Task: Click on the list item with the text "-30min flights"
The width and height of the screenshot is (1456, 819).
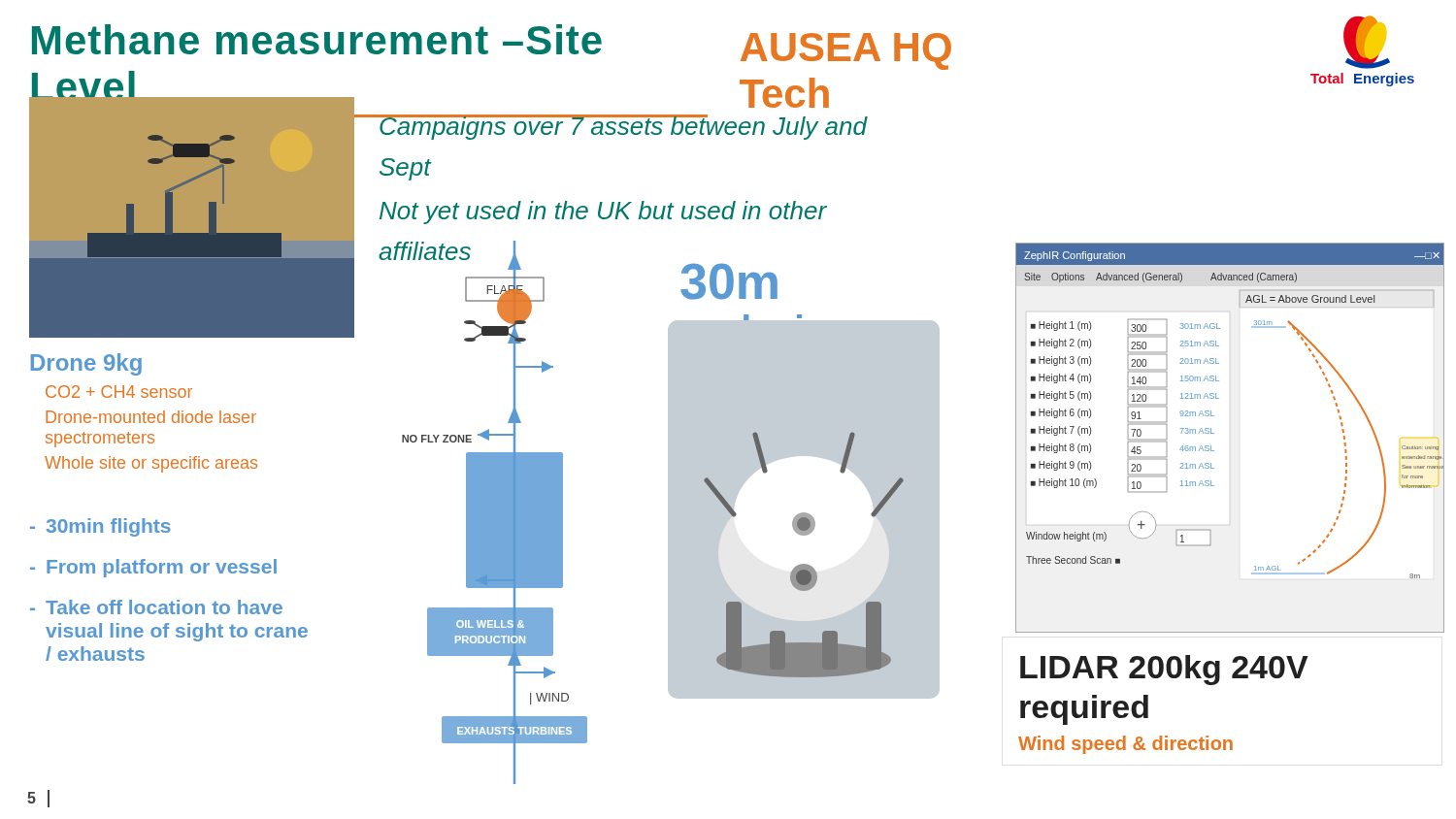Action: click(100, 526)
